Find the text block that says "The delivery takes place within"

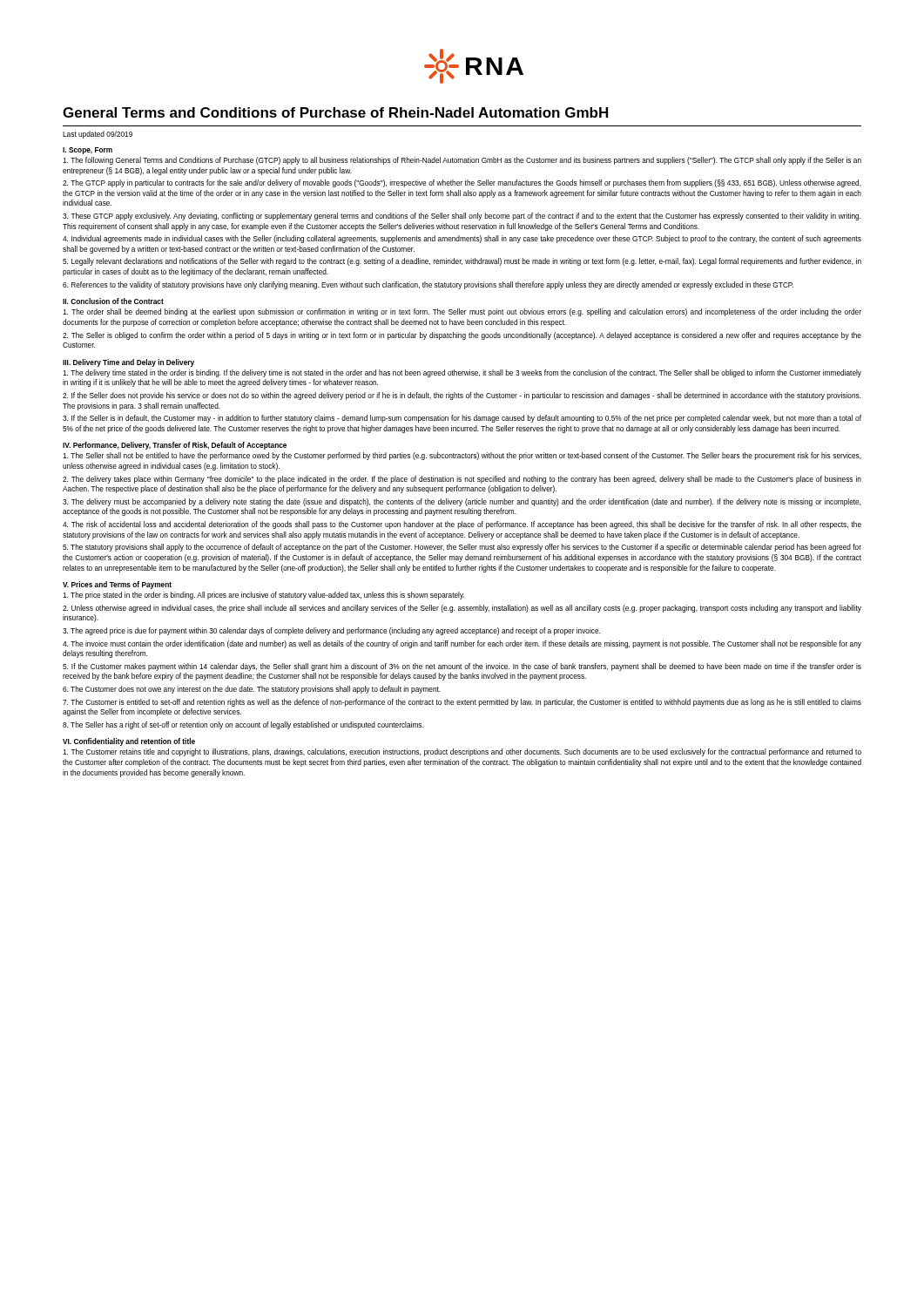point(462,484)
